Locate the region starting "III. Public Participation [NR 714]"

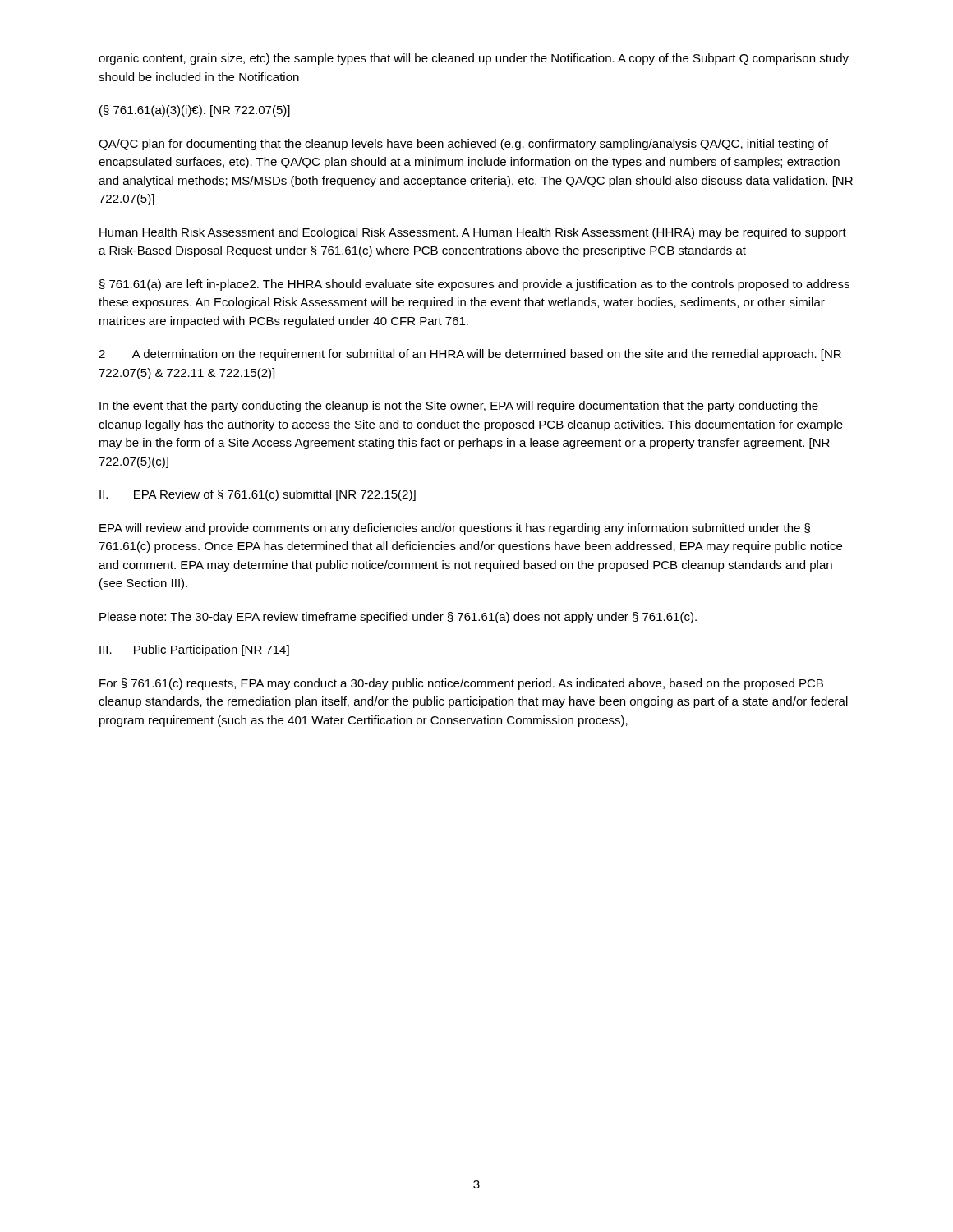click(194, 649)
